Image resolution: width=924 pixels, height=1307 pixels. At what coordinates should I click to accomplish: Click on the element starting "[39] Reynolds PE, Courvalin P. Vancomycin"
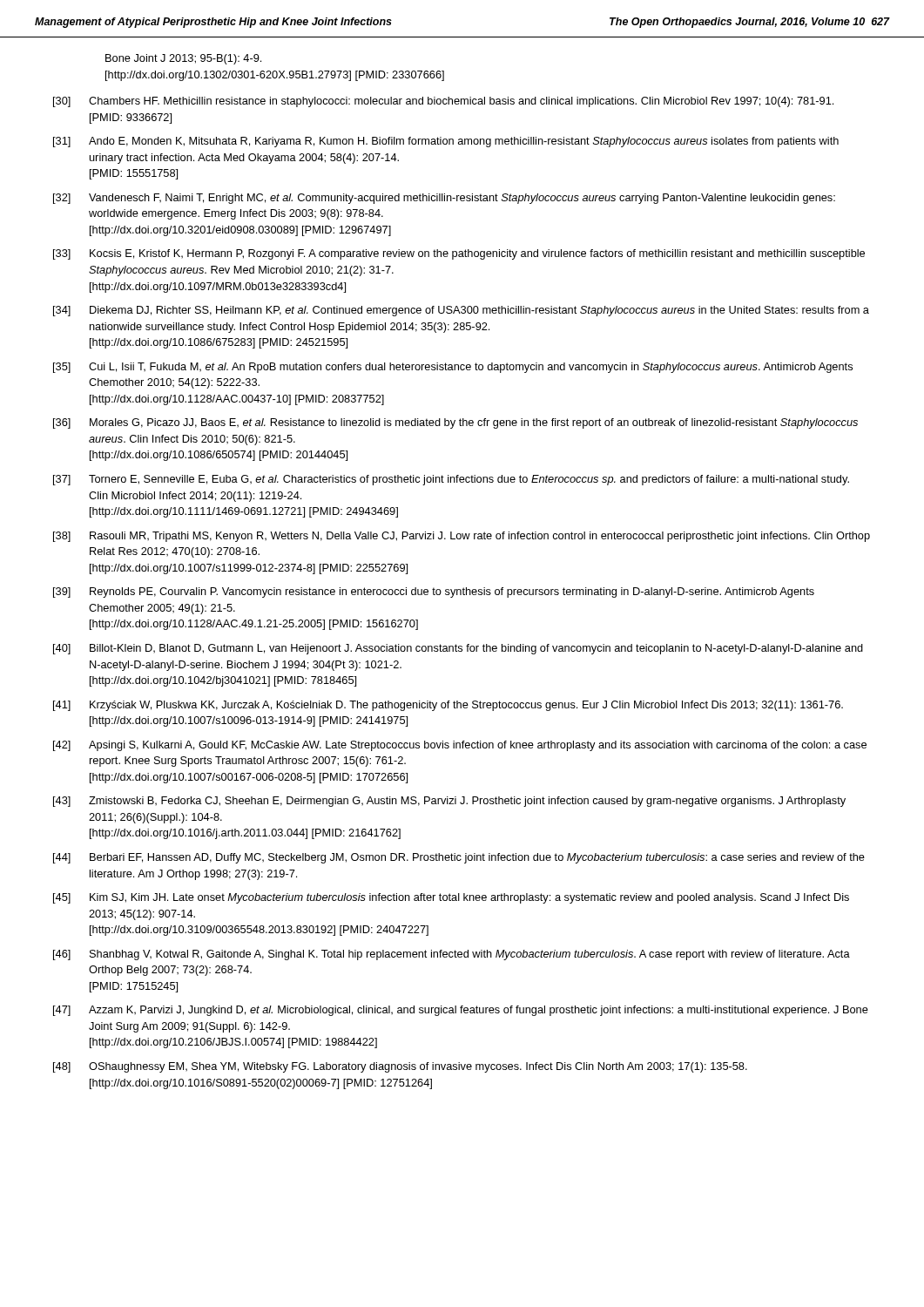tap(434, 593)
